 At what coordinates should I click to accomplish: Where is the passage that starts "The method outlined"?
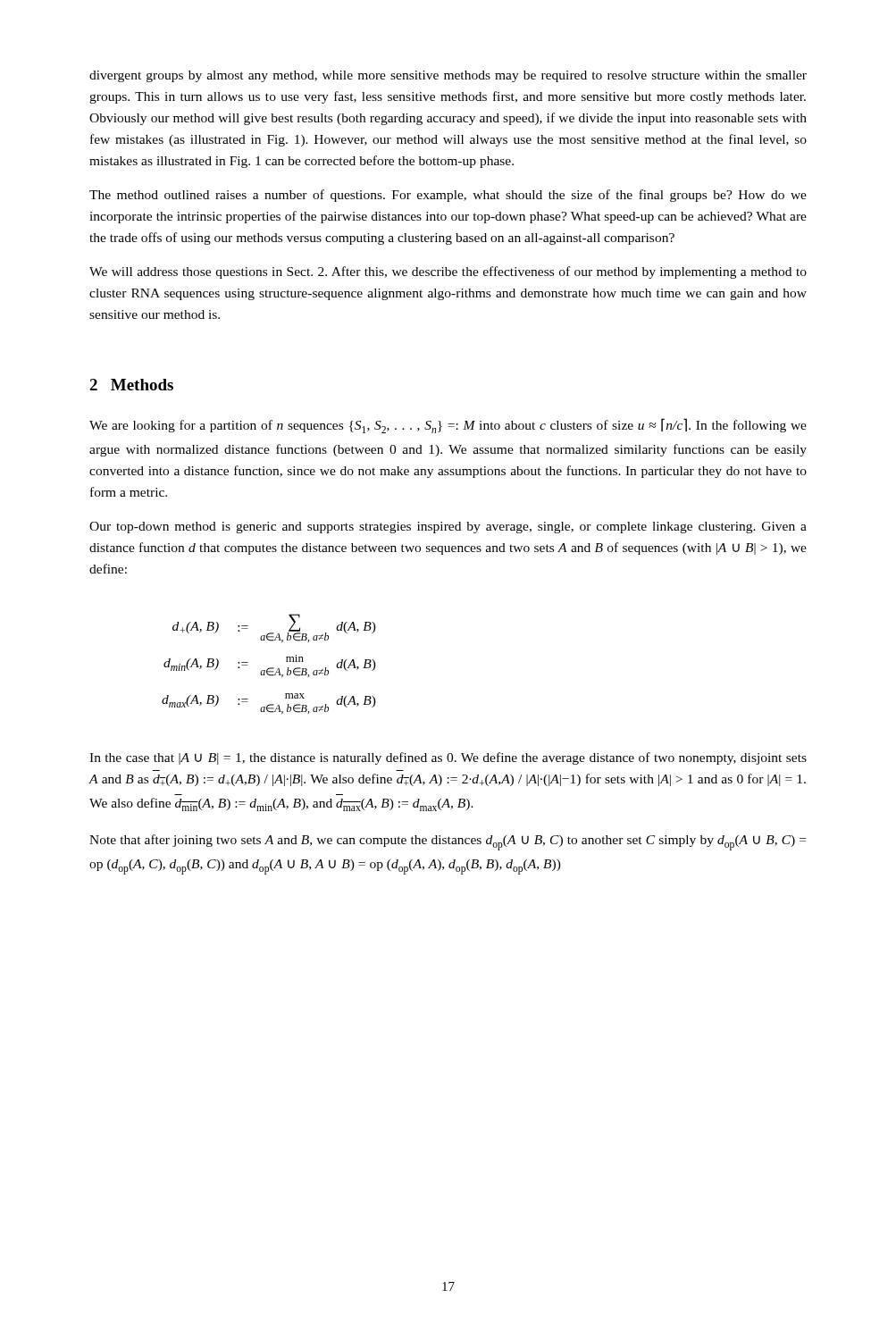coord(448,216)
